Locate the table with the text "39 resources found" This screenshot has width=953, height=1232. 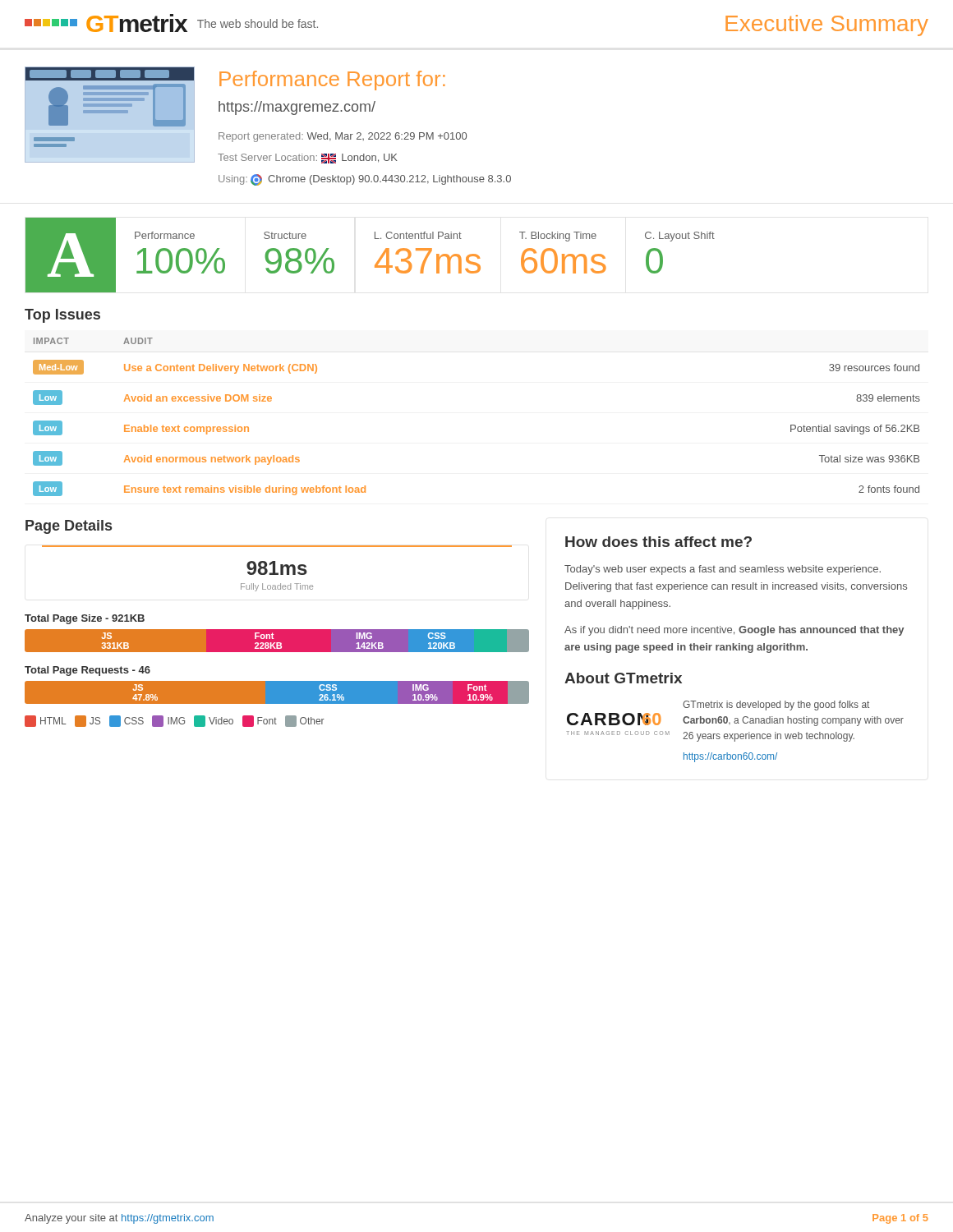coord(476,417)
